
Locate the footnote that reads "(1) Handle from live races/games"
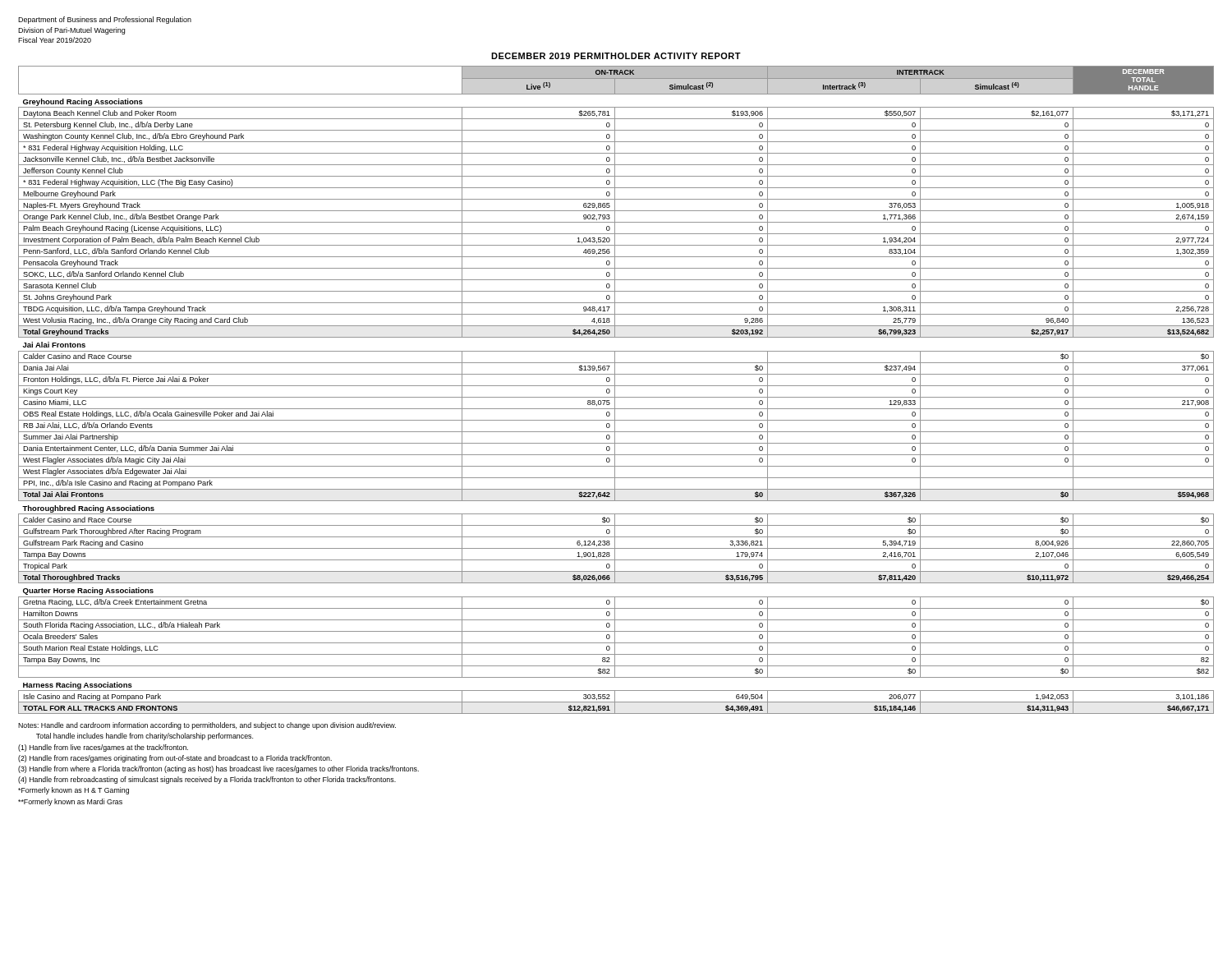coord(103,747)
